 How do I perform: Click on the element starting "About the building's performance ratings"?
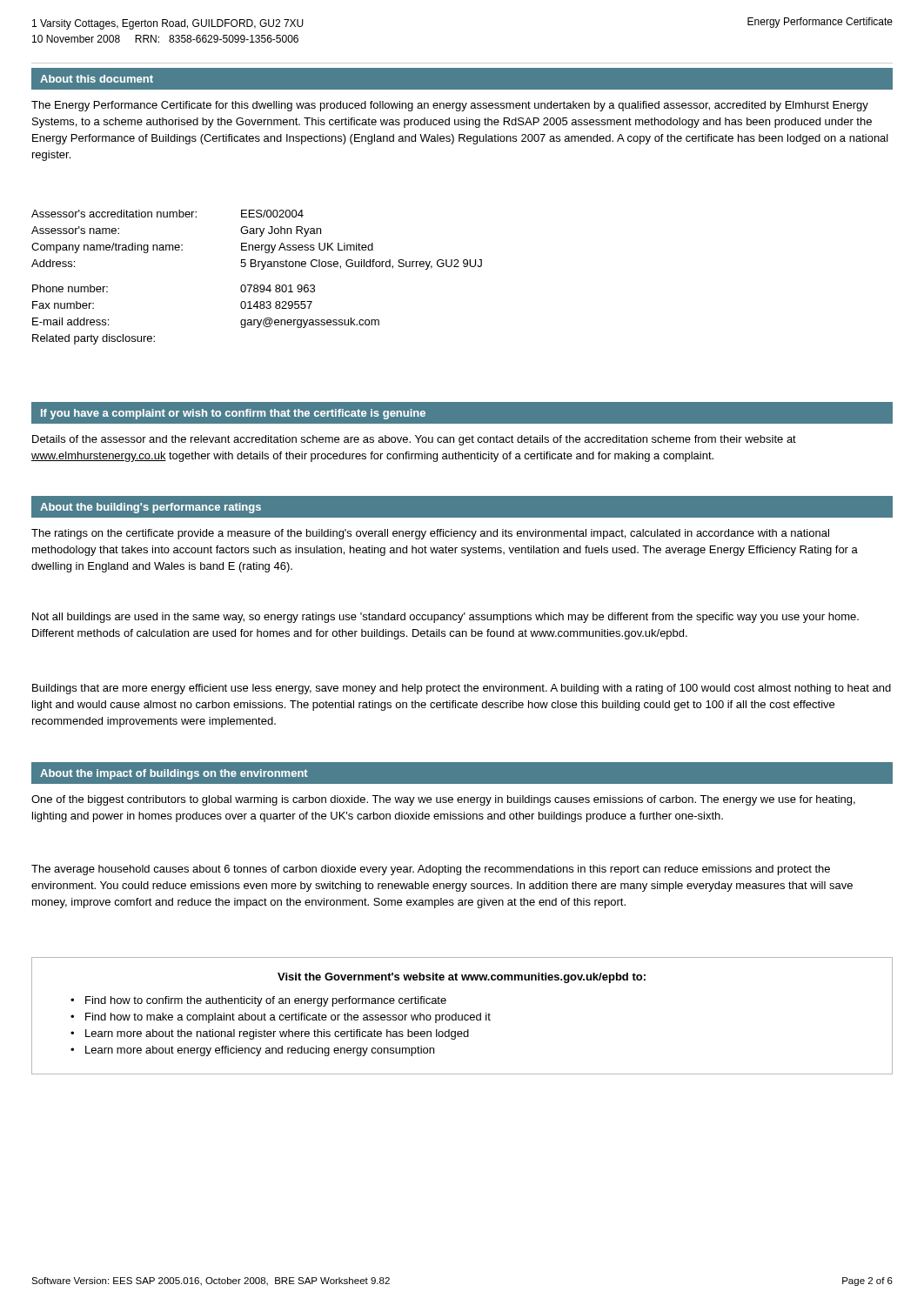click(x=151, y=507)
